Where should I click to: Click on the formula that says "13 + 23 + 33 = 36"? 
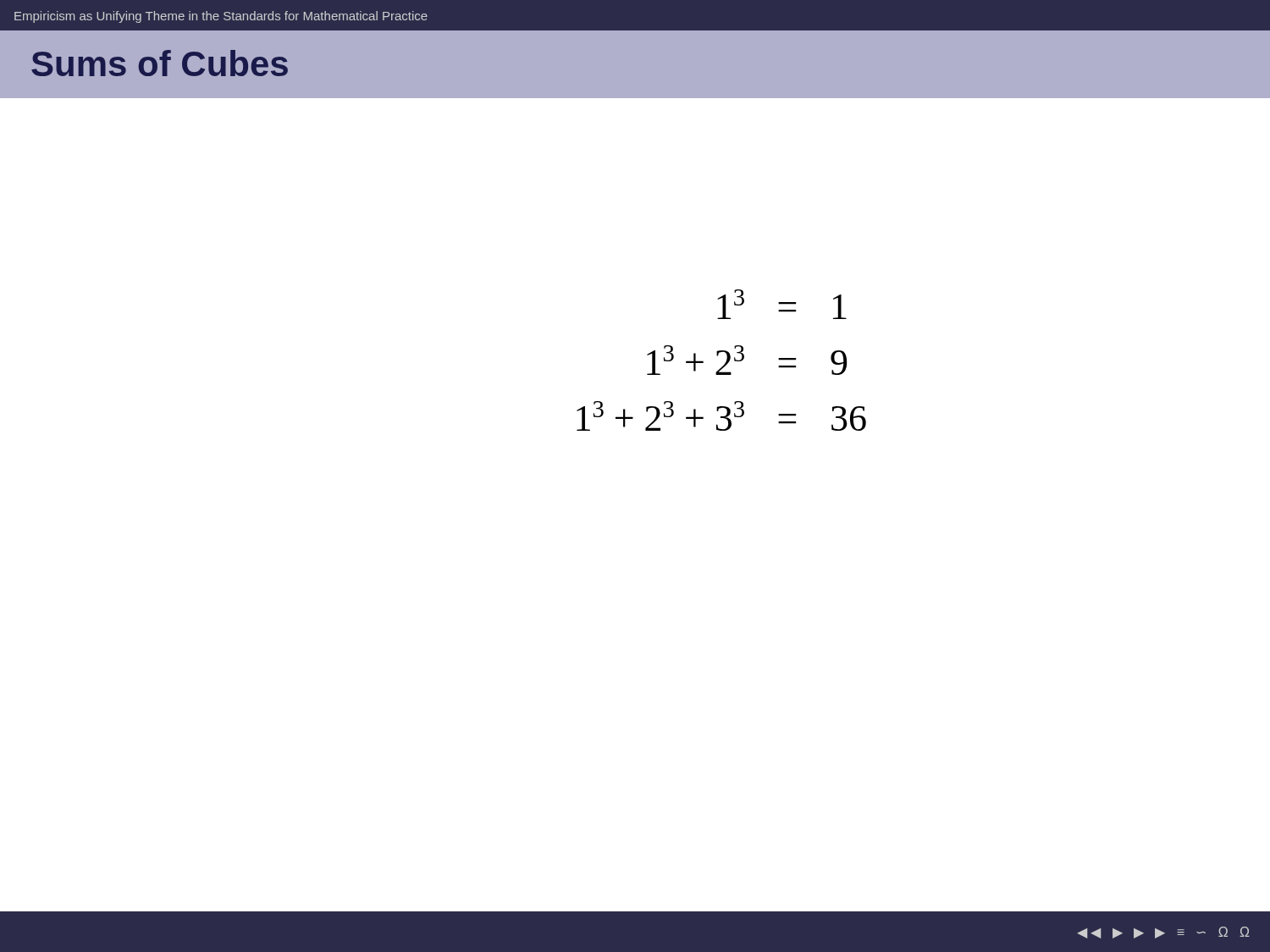click(x=677, y=419)
